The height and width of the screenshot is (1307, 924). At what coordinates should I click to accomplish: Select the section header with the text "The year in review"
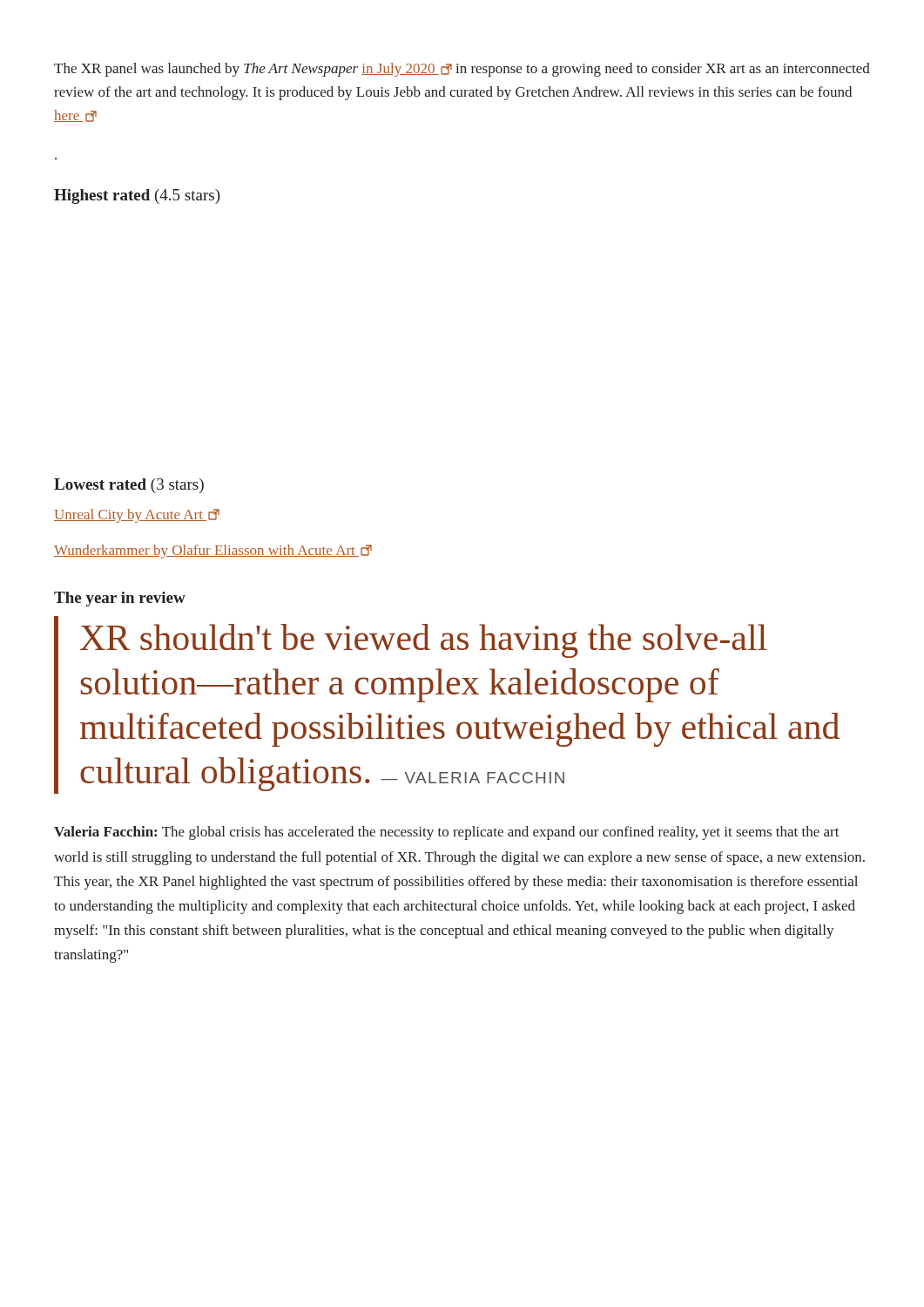point(120,597)
